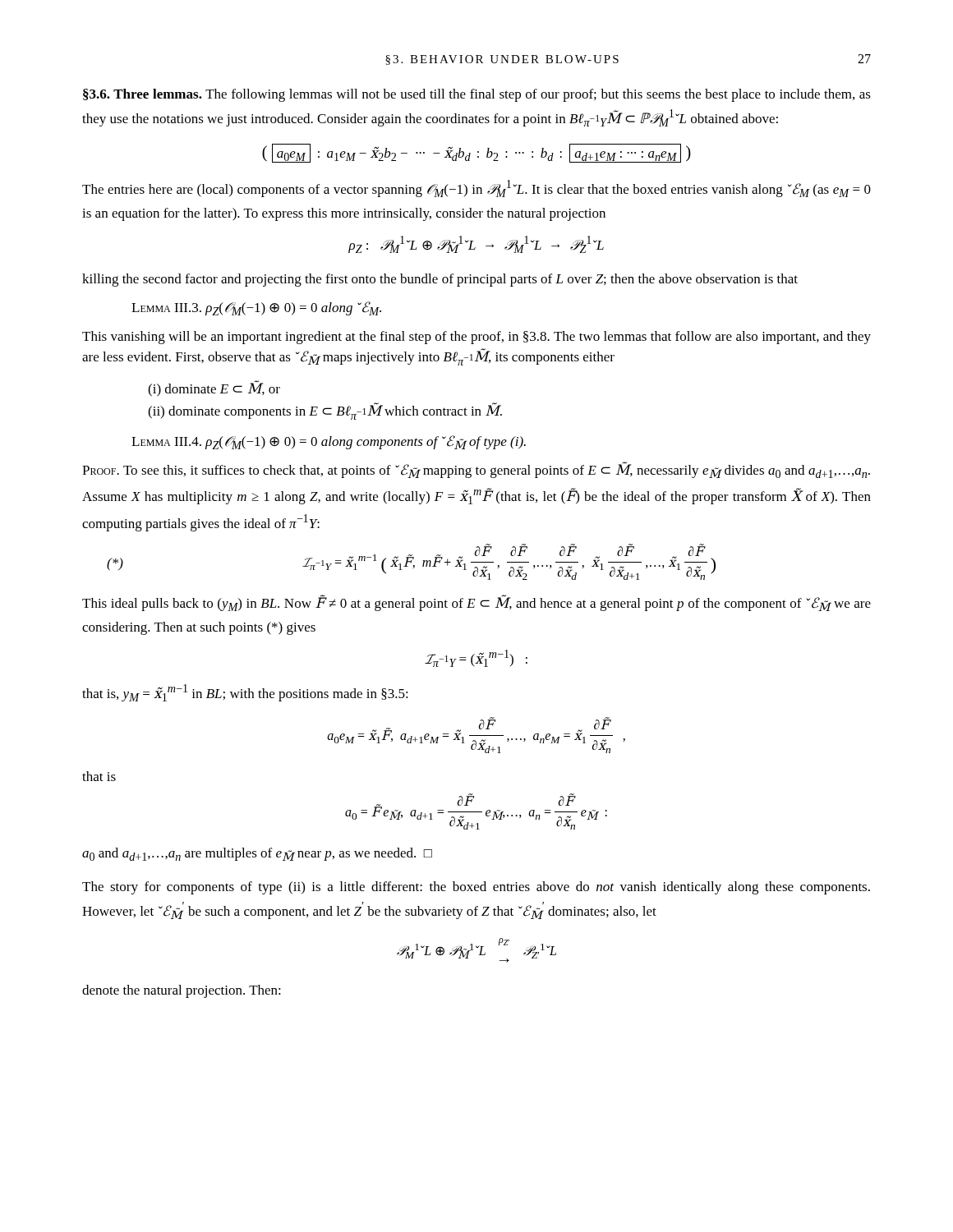
Task: Navigate to the passage starting "𝓘π−1Y = (x̃1m−1) :"
Action: pos(476,658)
